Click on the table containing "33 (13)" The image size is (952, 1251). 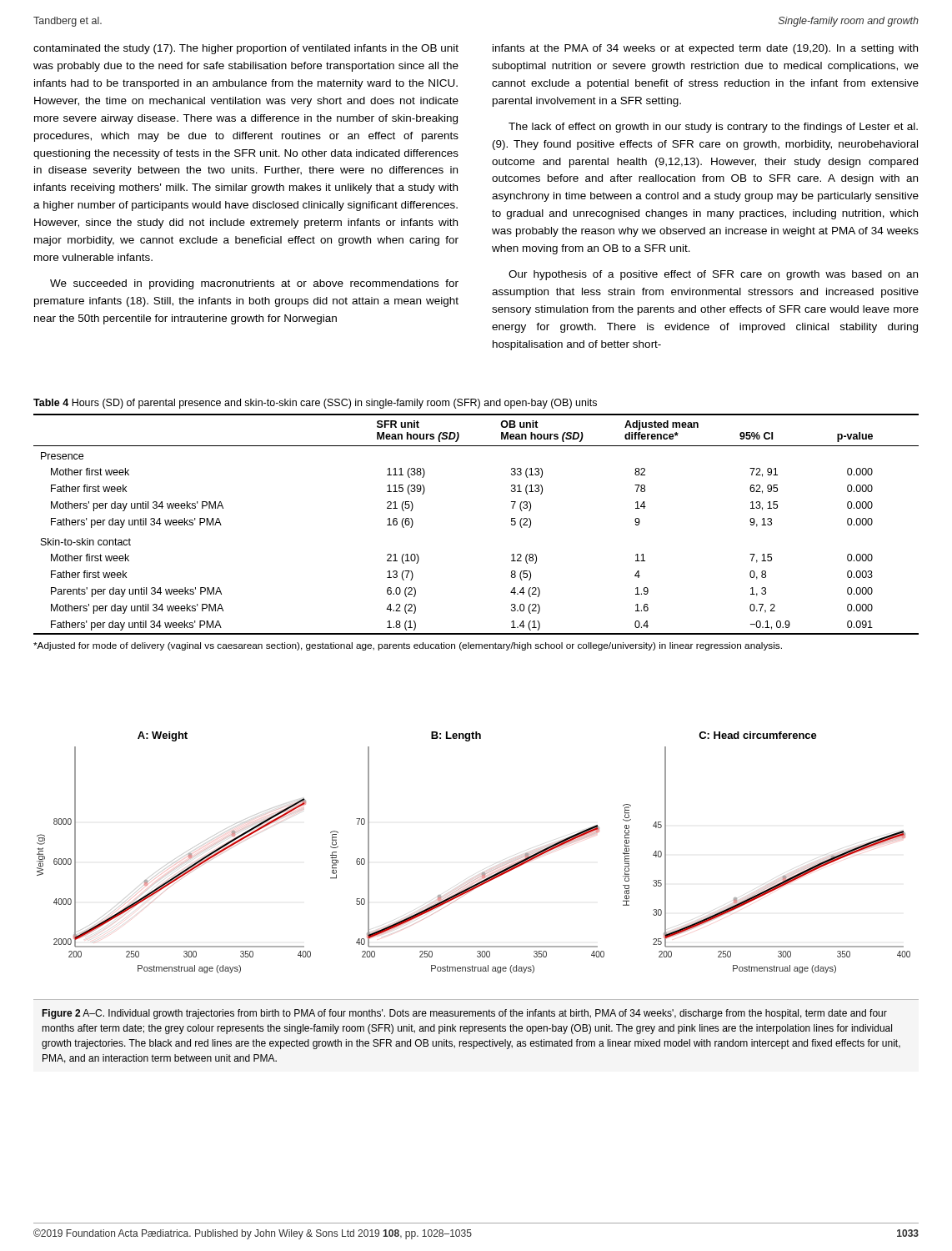(476, 533)
